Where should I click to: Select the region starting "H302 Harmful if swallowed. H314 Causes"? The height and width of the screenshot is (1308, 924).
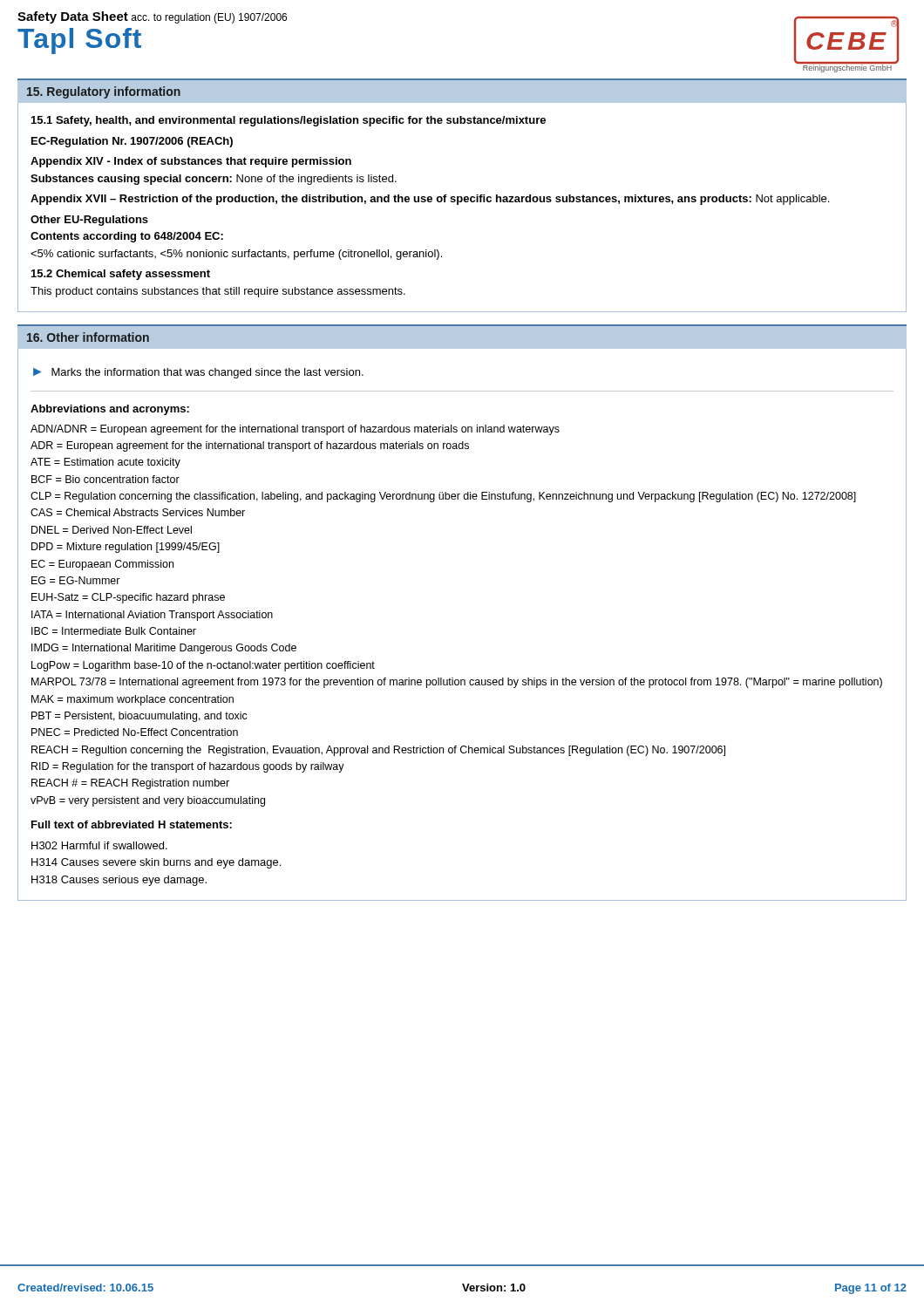click(x=156, y=862)
